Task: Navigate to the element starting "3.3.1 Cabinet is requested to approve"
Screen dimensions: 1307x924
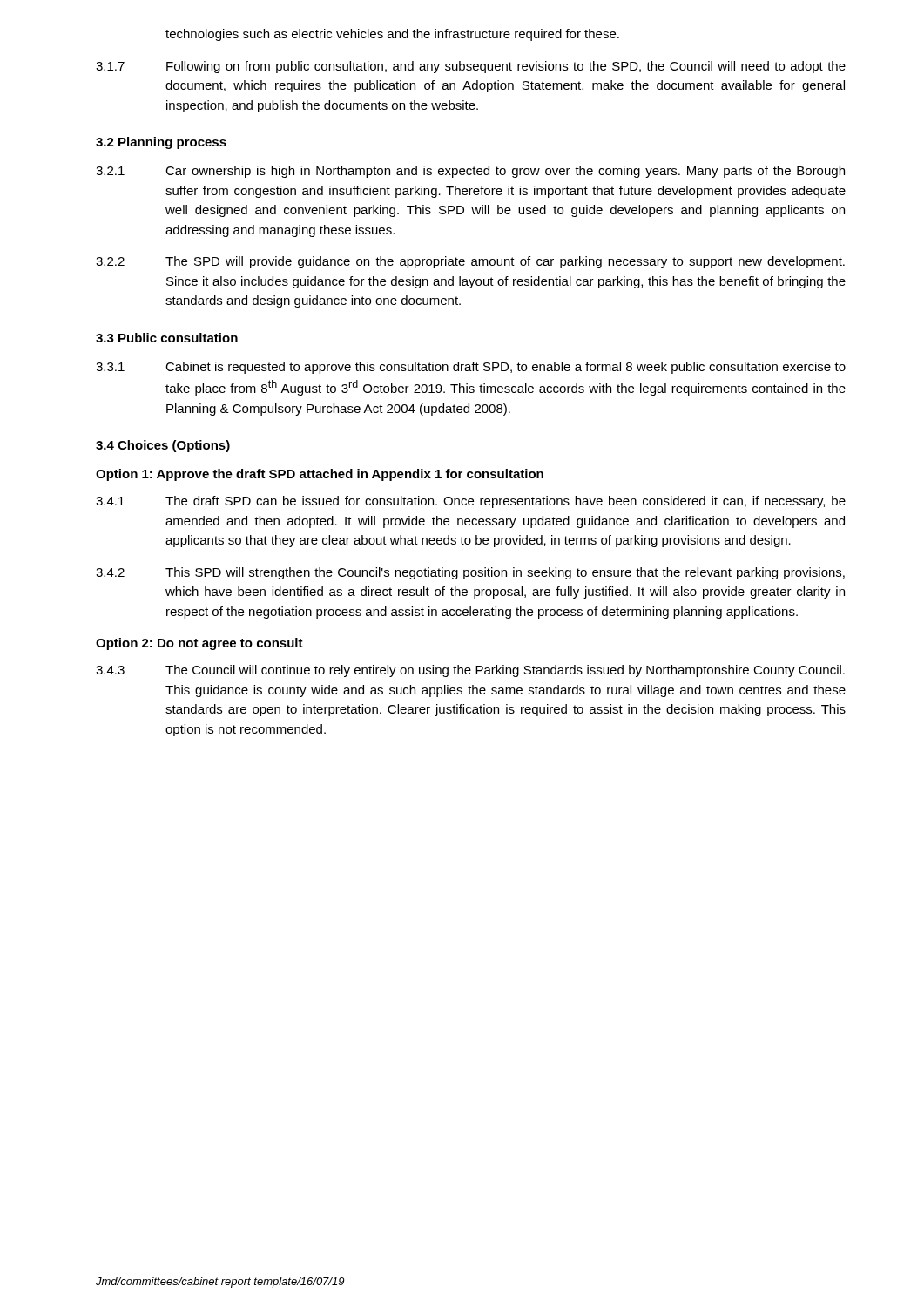Action: pyautogui.click(x=471, y=388)
